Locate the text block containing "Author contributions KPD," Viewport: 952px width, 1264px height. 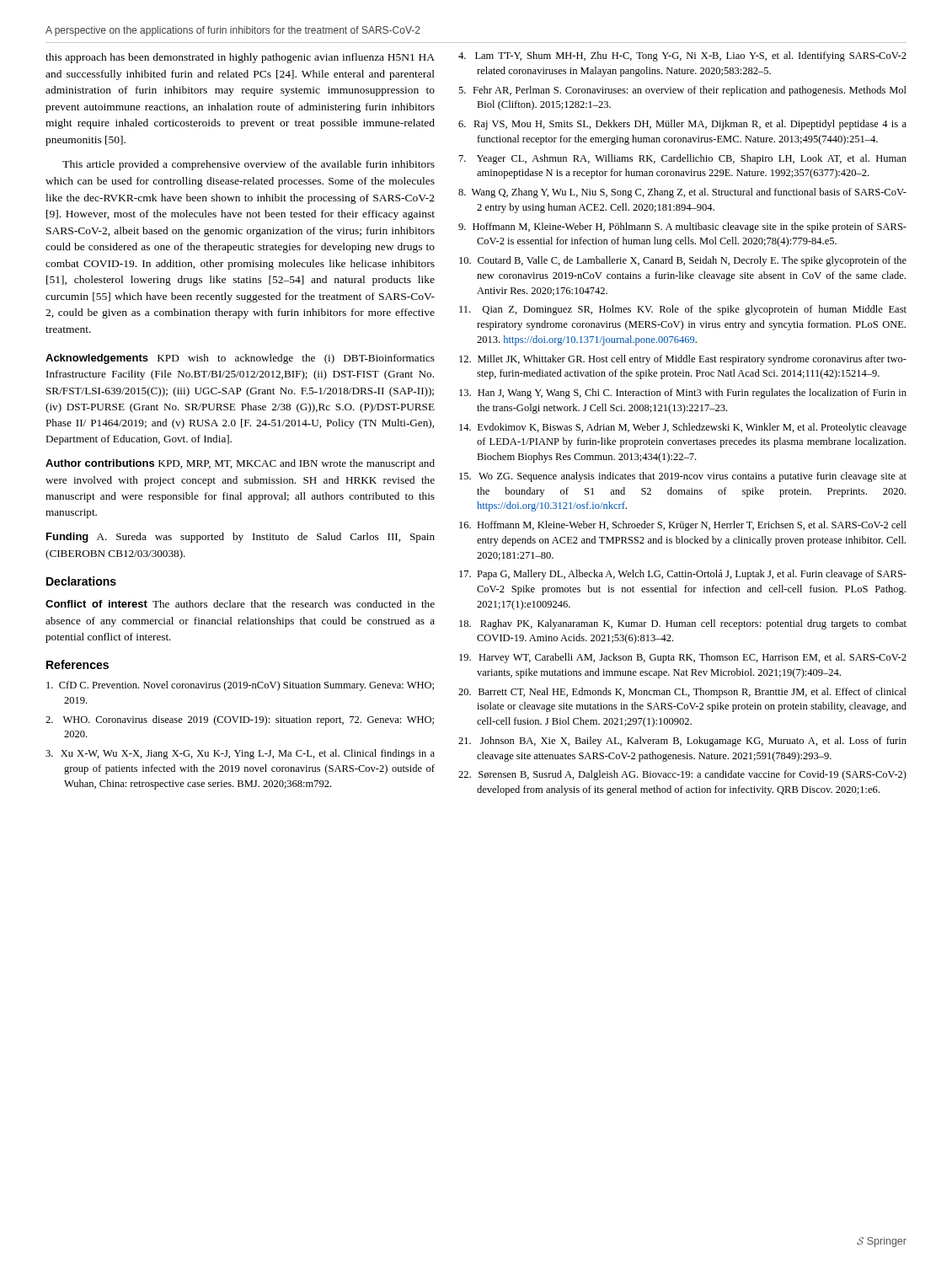240,488
